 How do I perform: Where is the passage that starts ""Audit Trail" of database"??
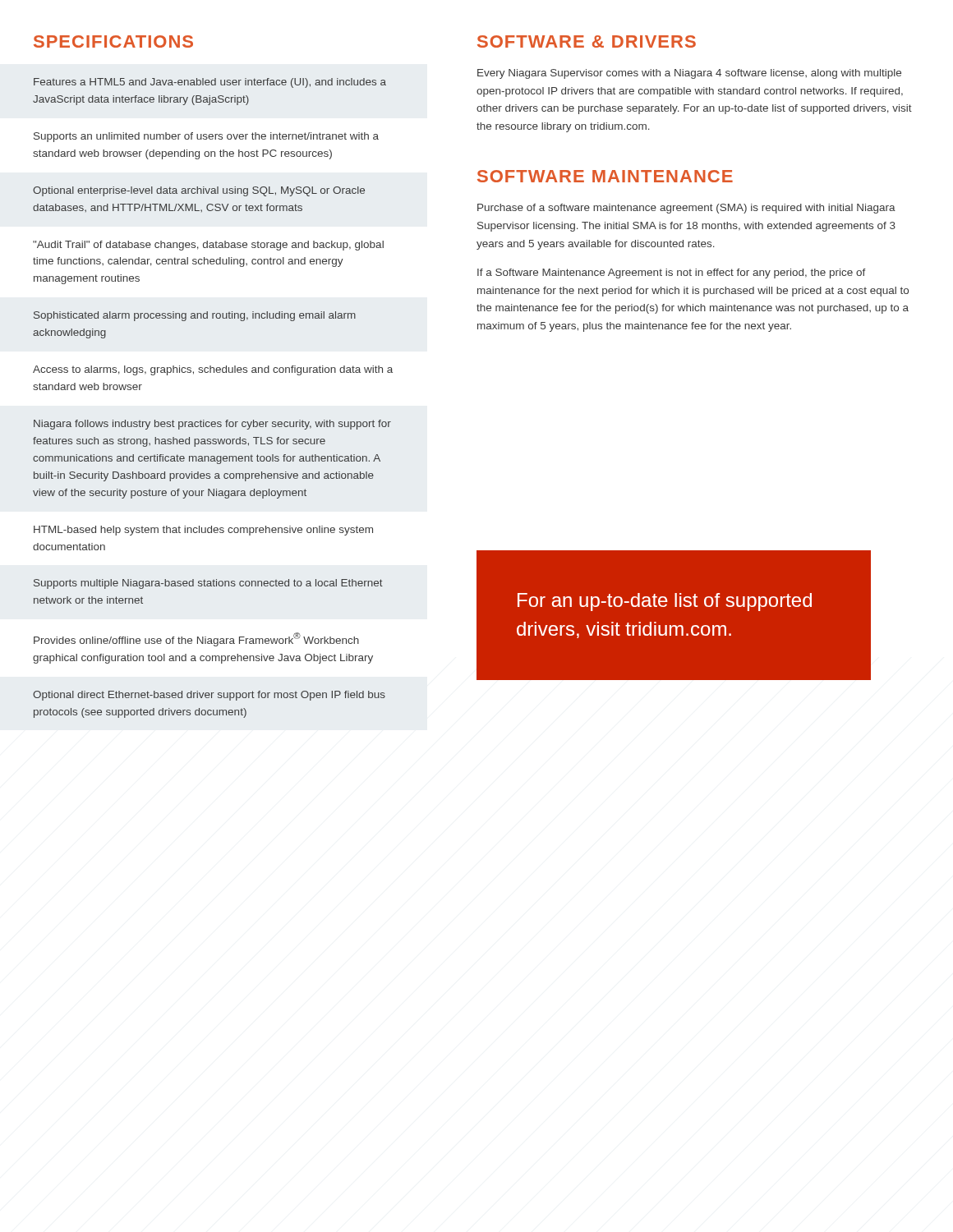pos(209,261)
